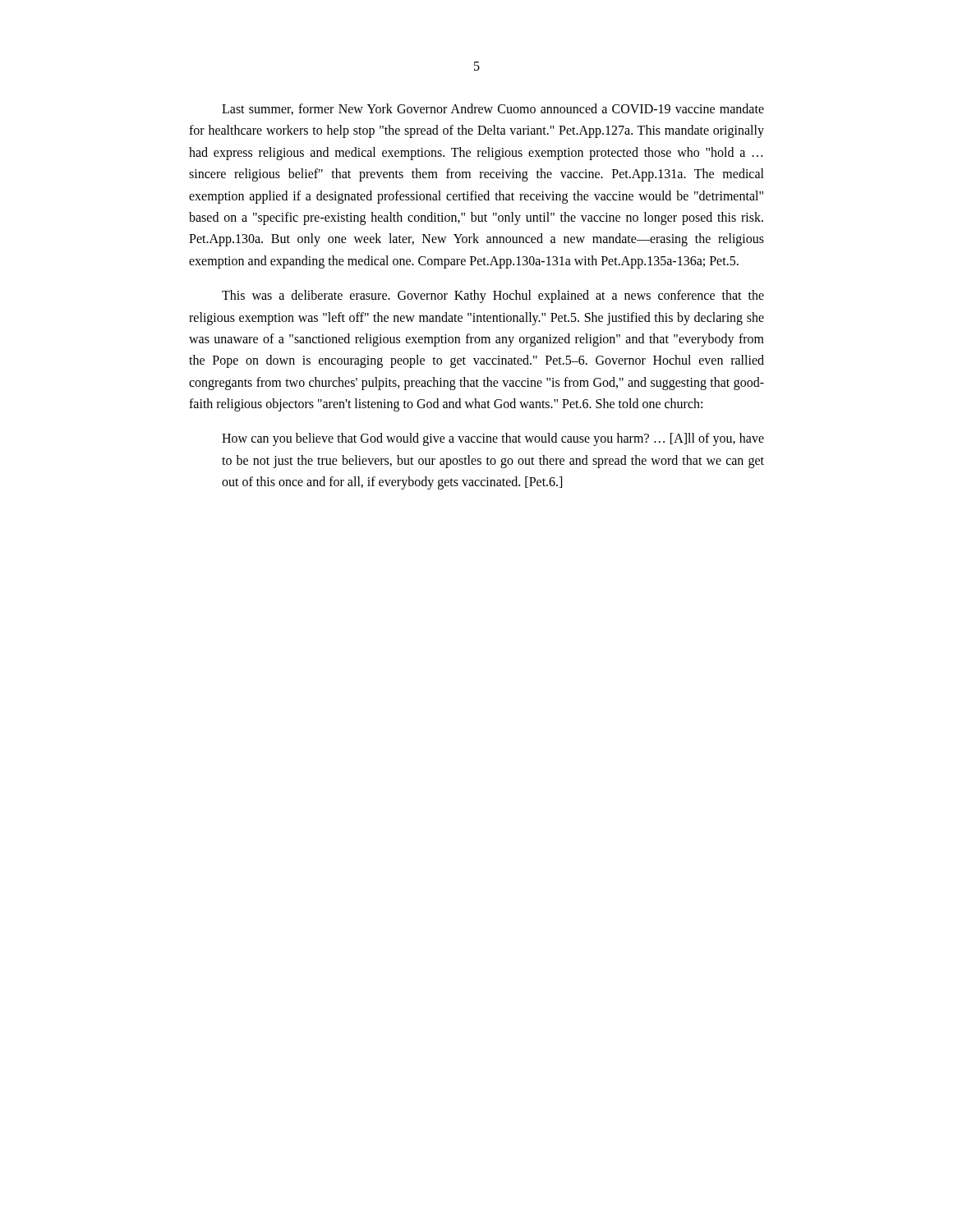The height and width of the screenshot is (1232, 953).
Task: Find the element starting "How can you believe that God"
Action: coord(493,460)
